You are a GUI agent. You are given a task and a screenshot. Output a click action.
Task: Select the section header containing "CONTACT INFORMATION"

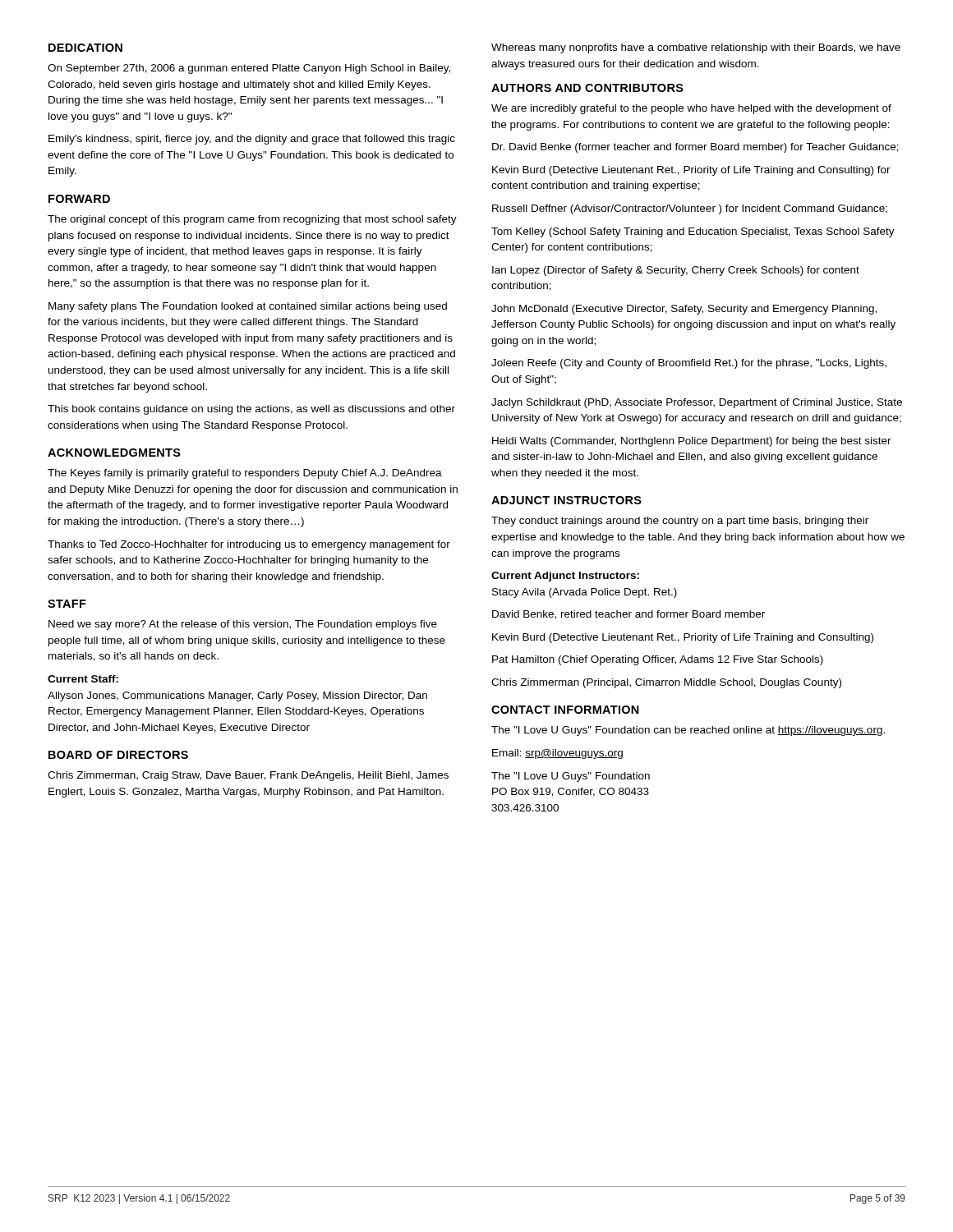pyautogui.click(x=565, y=710)
